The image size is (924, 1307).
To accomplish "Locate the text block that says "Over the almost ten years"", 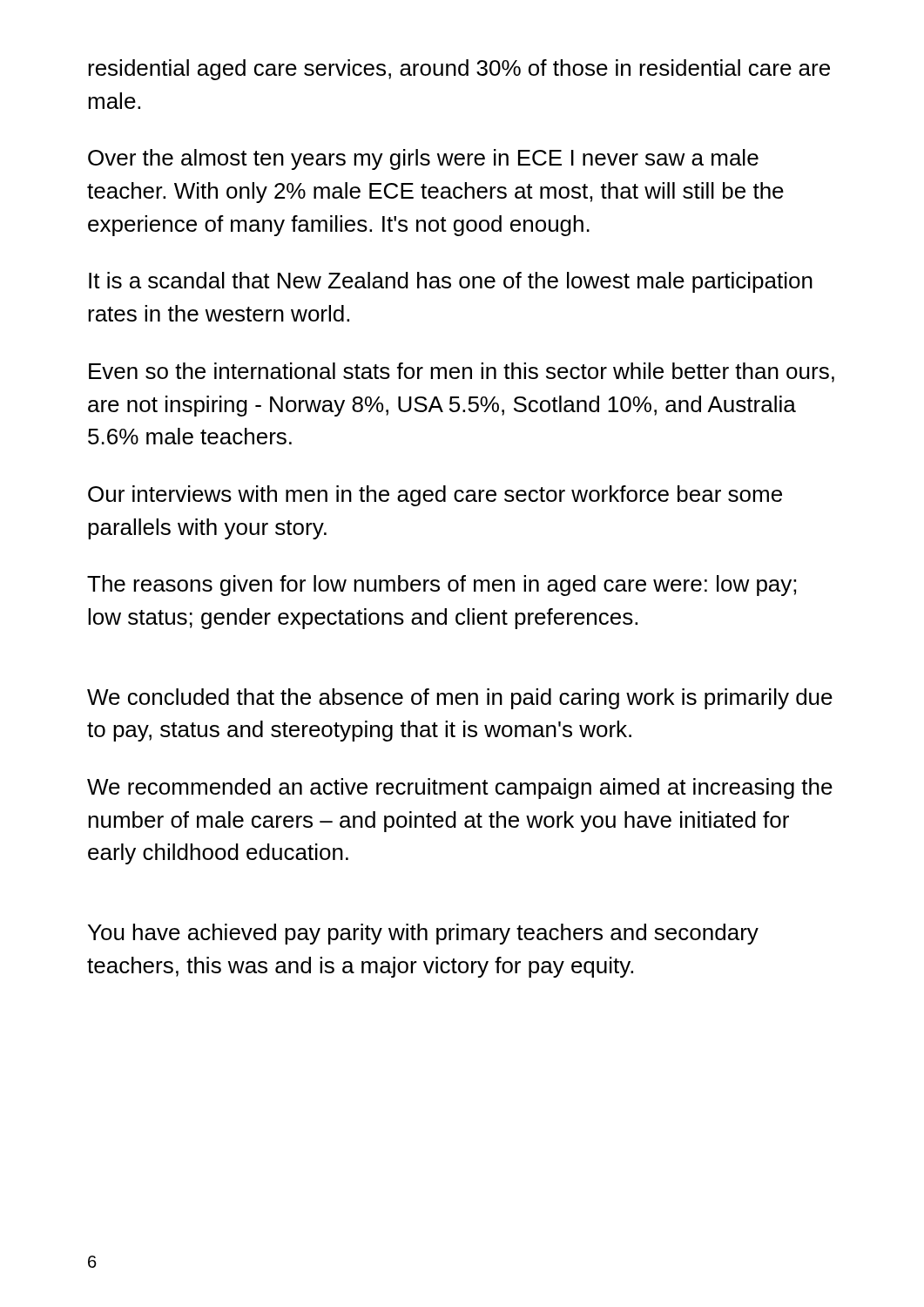I will pos(436,191).
